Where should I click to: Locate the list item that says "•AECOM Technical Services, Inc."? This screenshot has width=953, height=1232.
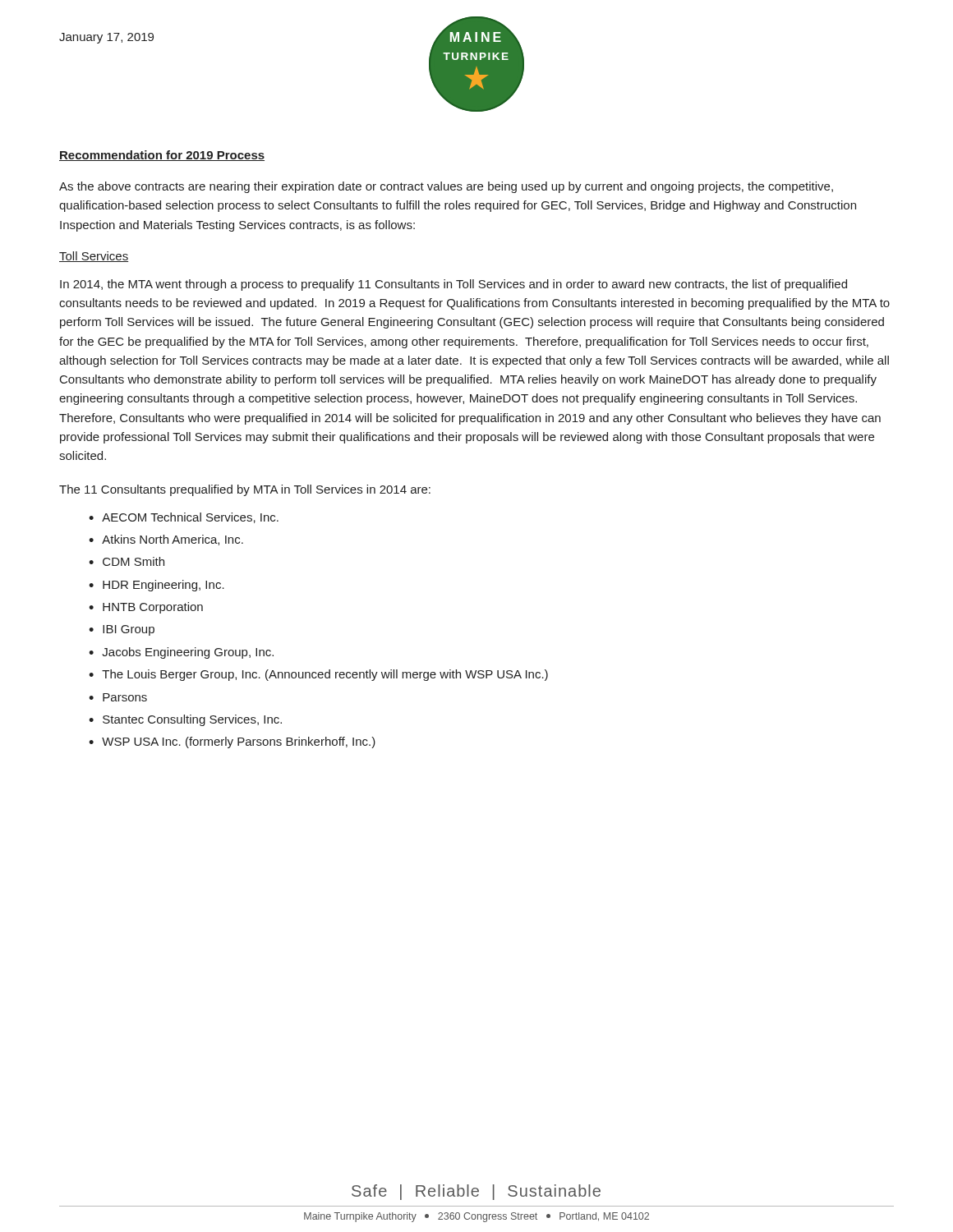[x=184, y=518]
